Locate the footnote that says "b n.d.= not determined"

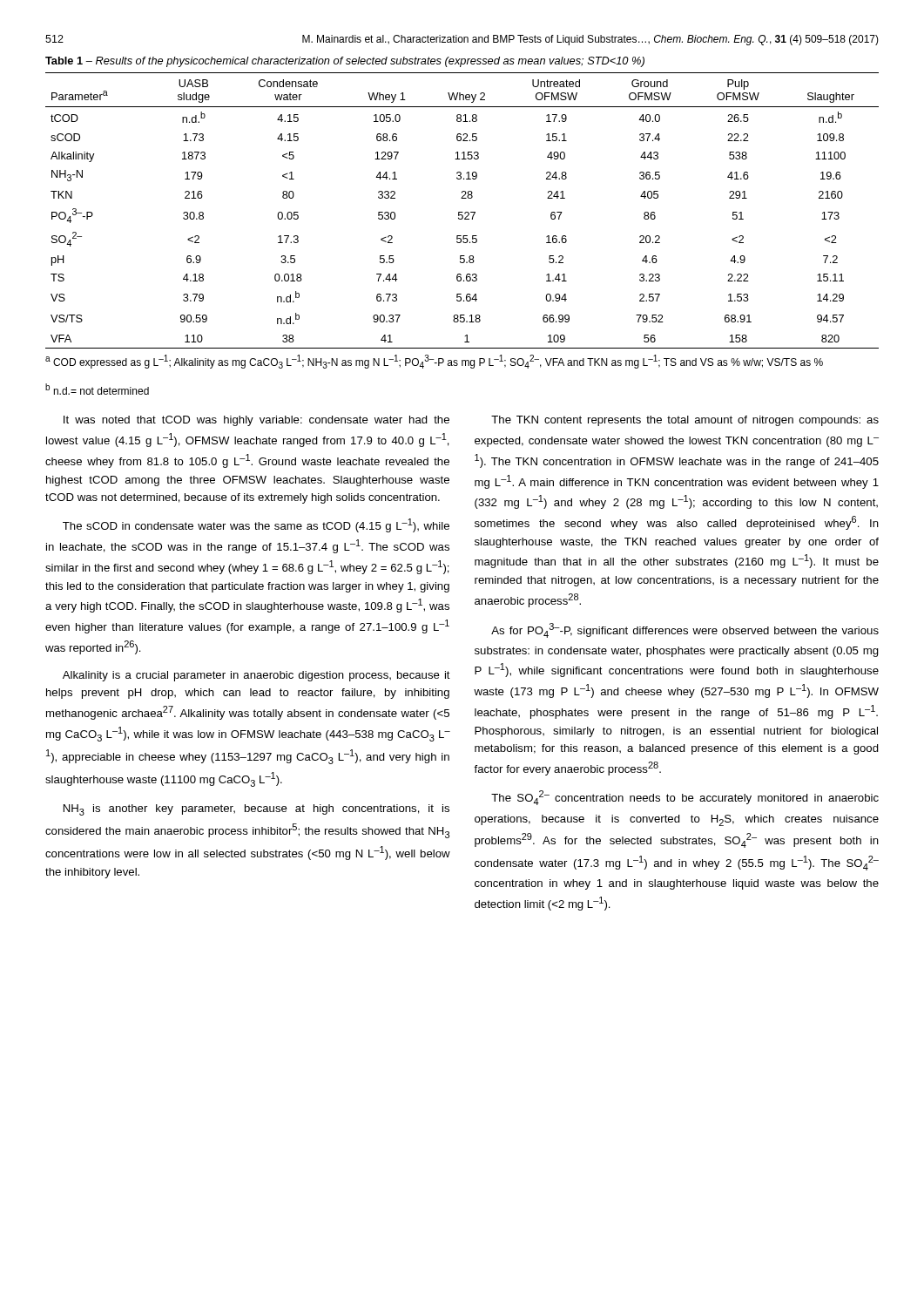point(97,390)
